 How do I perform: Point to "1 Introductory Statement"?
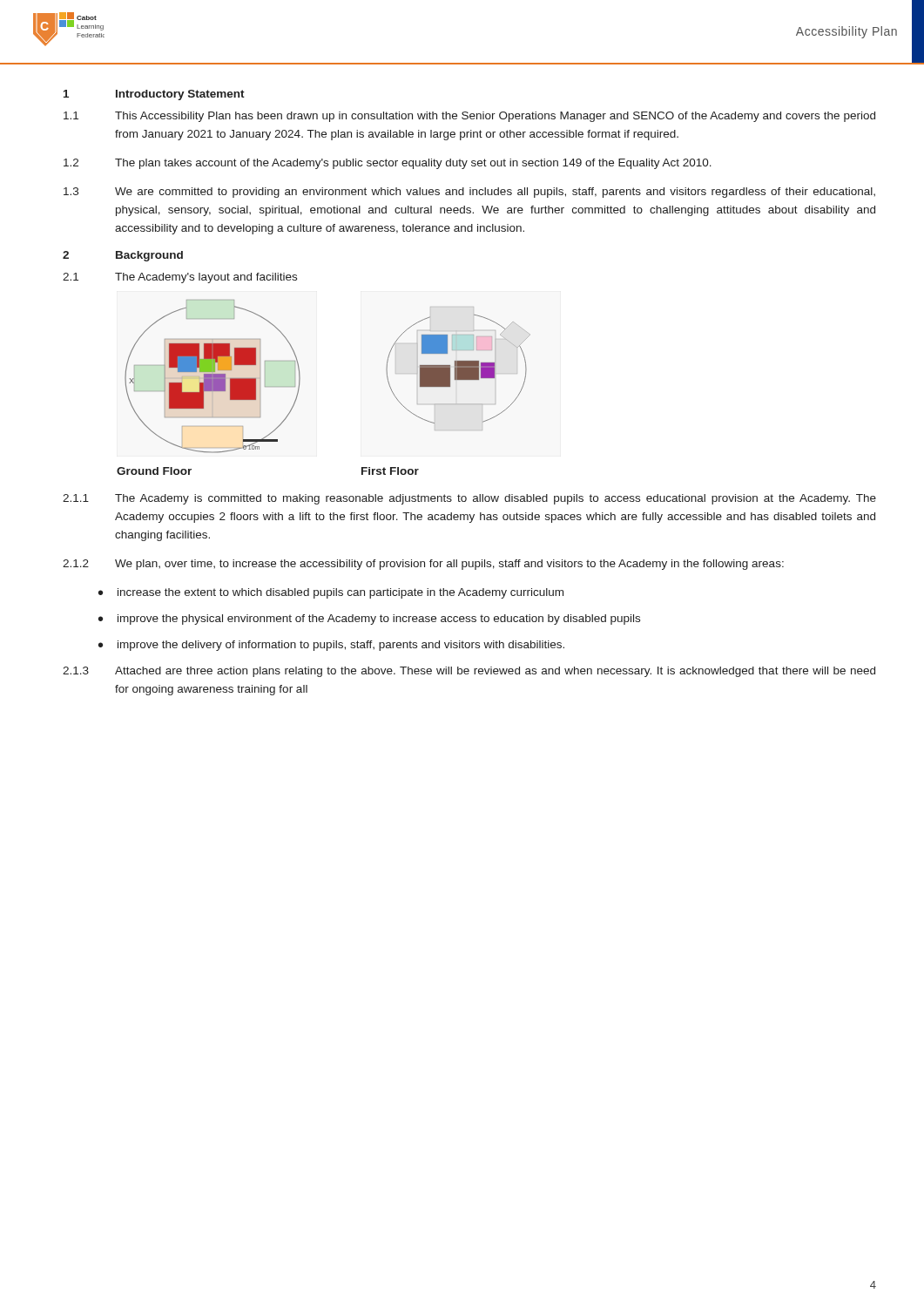tap(154, 94)
